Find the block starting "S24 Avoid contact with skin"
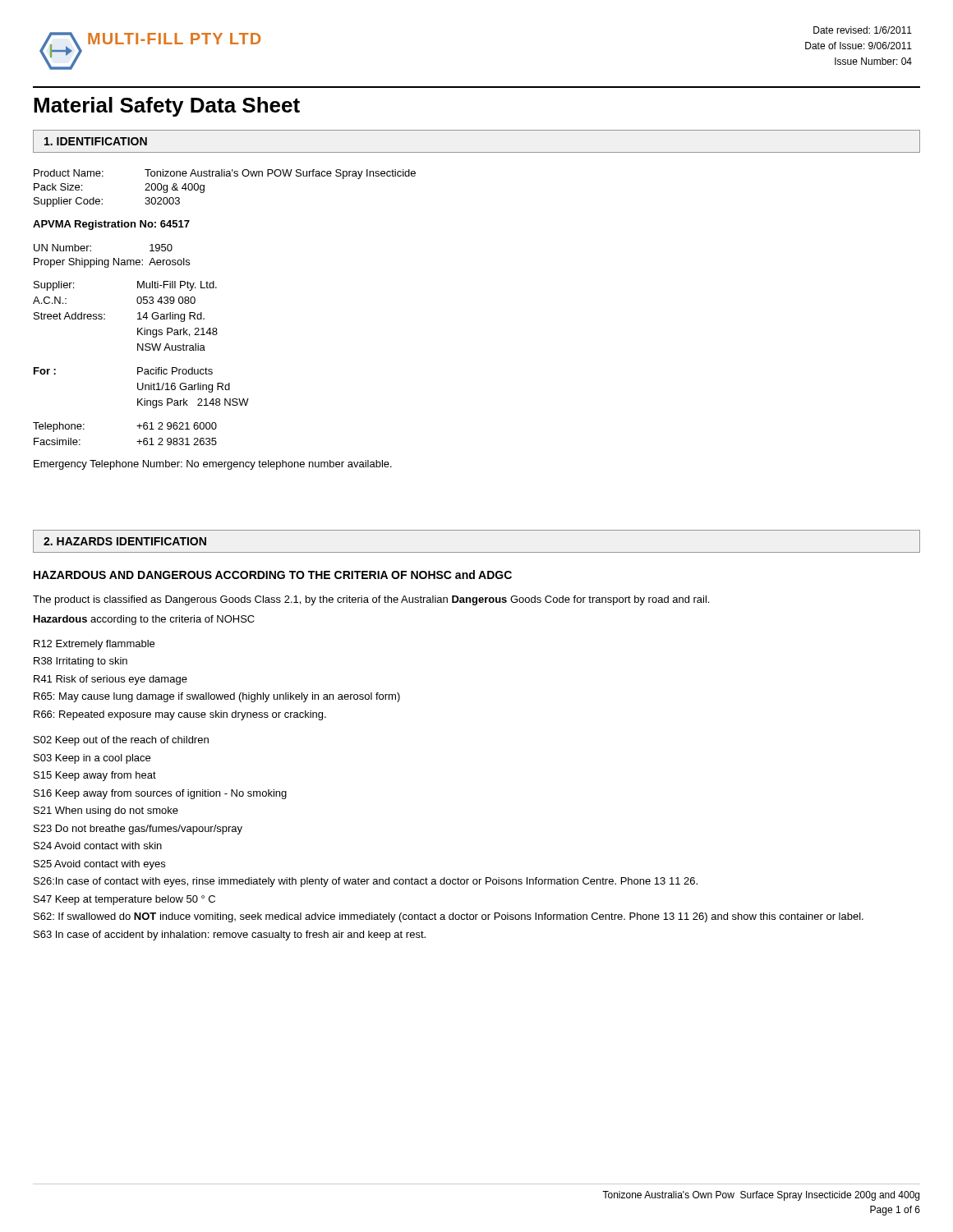 tap(98, 846)
